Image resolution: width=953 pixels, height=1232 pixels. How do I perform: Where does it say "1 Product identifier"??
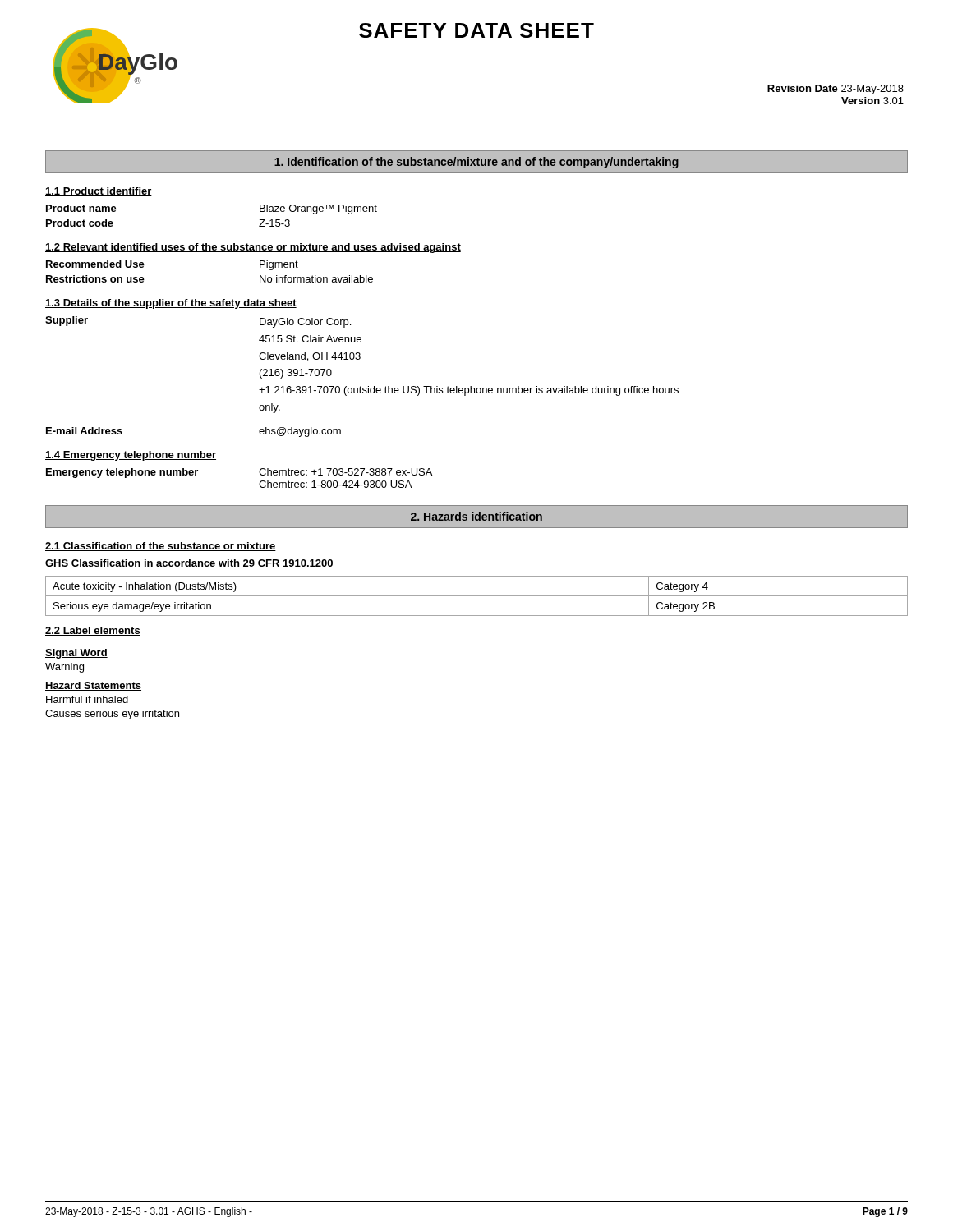pos(99,192)
